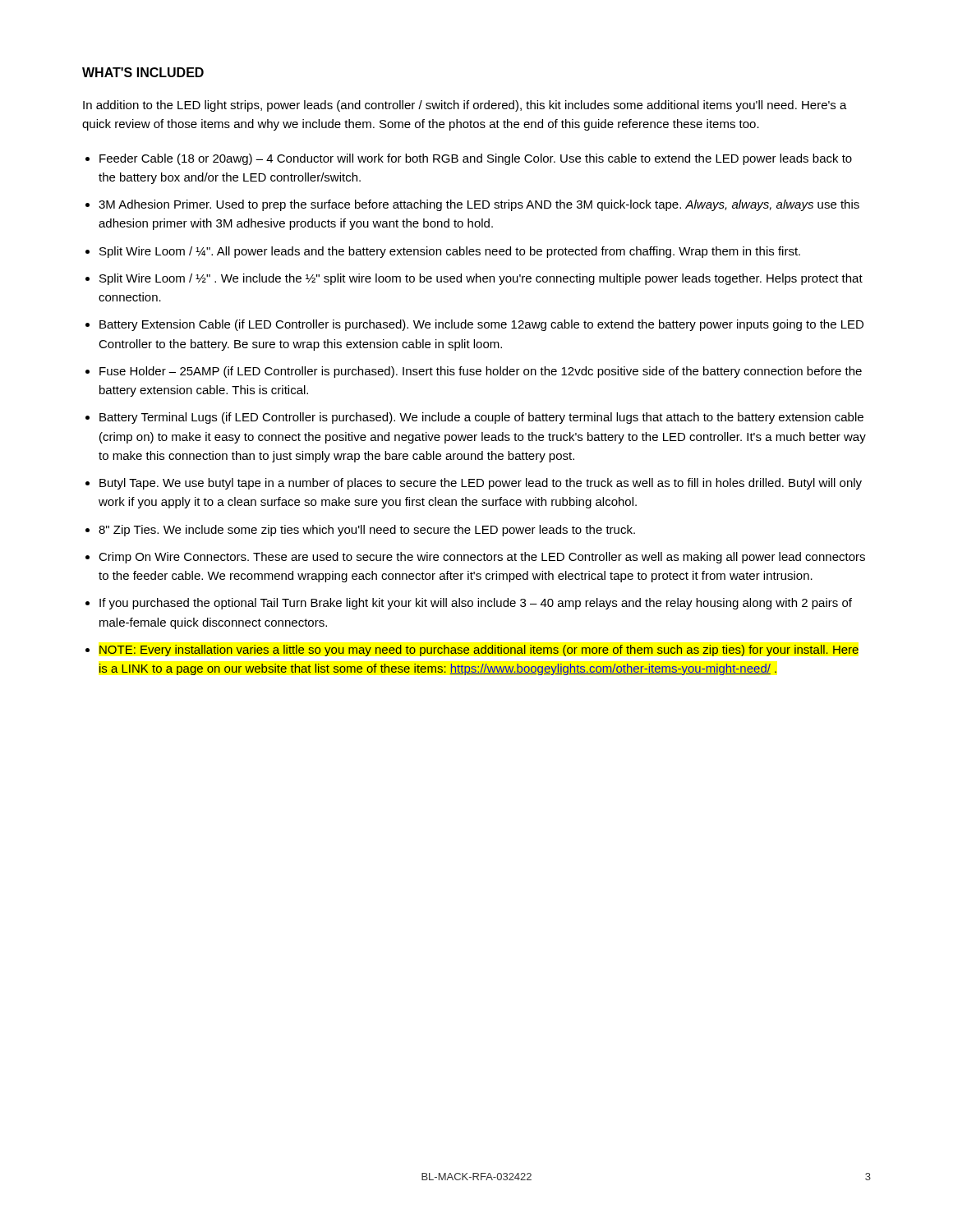Navigate to the block starting "If you purchased the optional"

475,612
